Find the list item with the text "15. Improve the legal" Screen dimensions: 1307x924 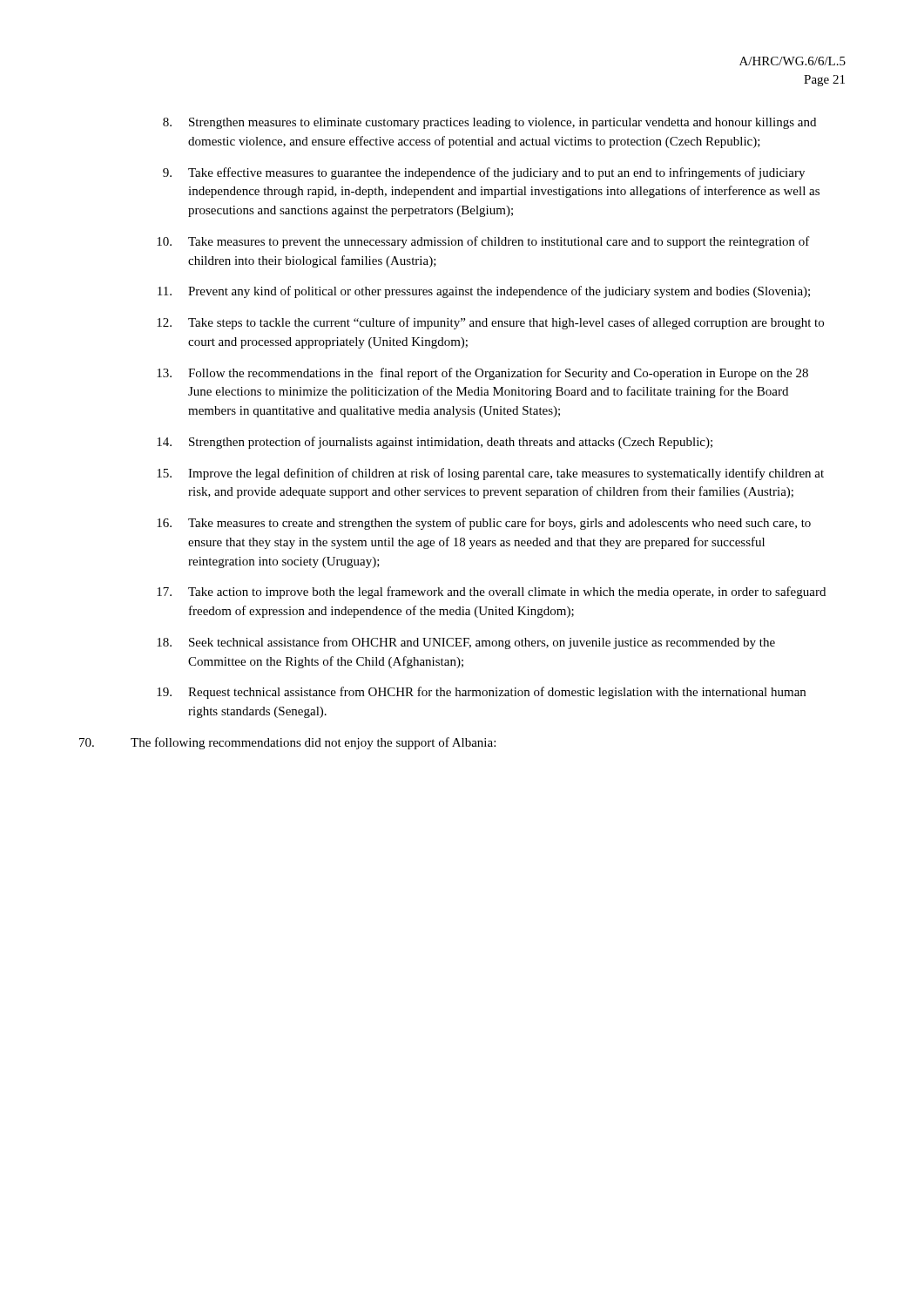(x=479, y=483)
